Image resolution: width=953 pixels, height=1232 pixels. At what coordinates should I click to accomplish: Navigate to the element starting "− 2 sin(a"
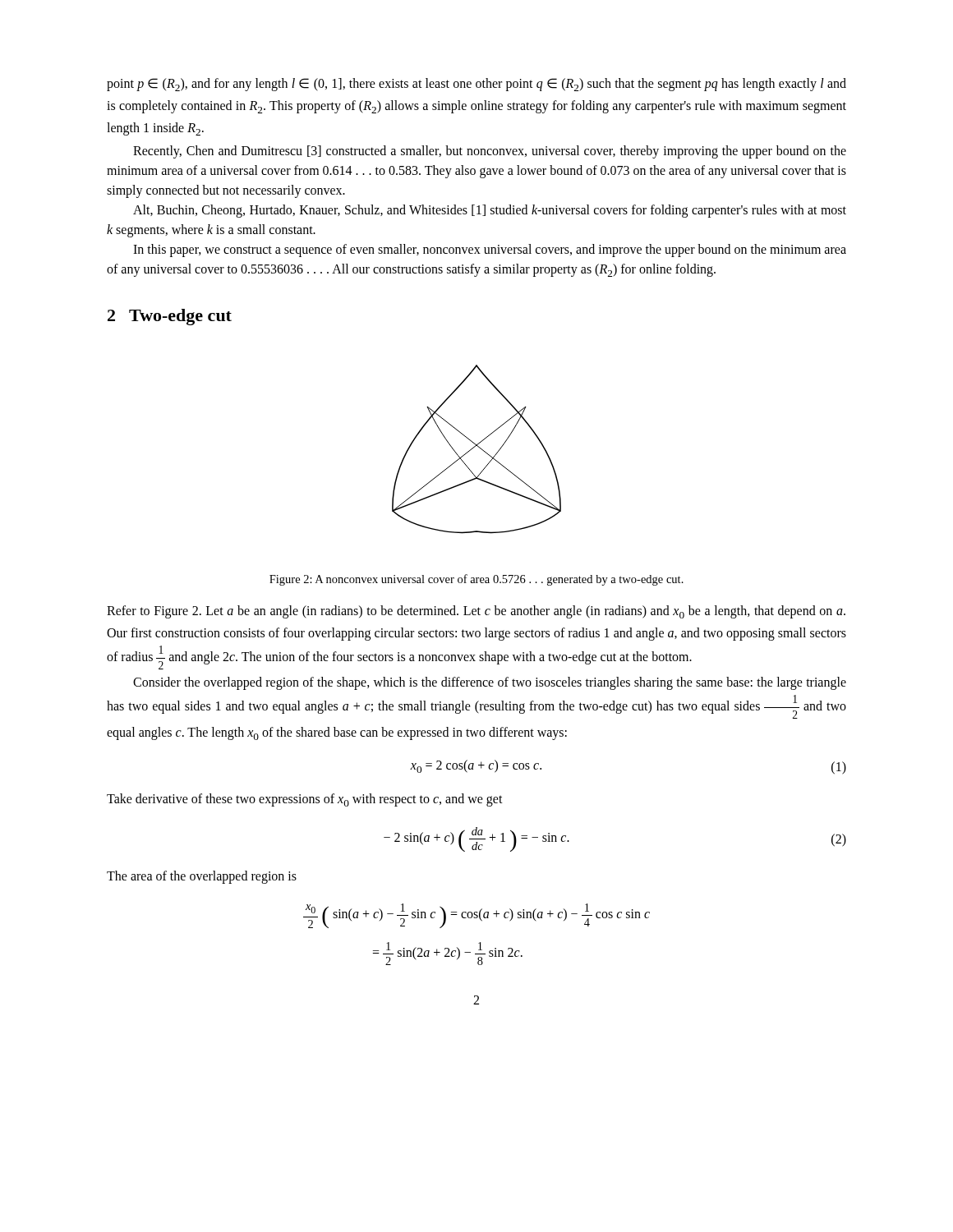click(477, 839)
